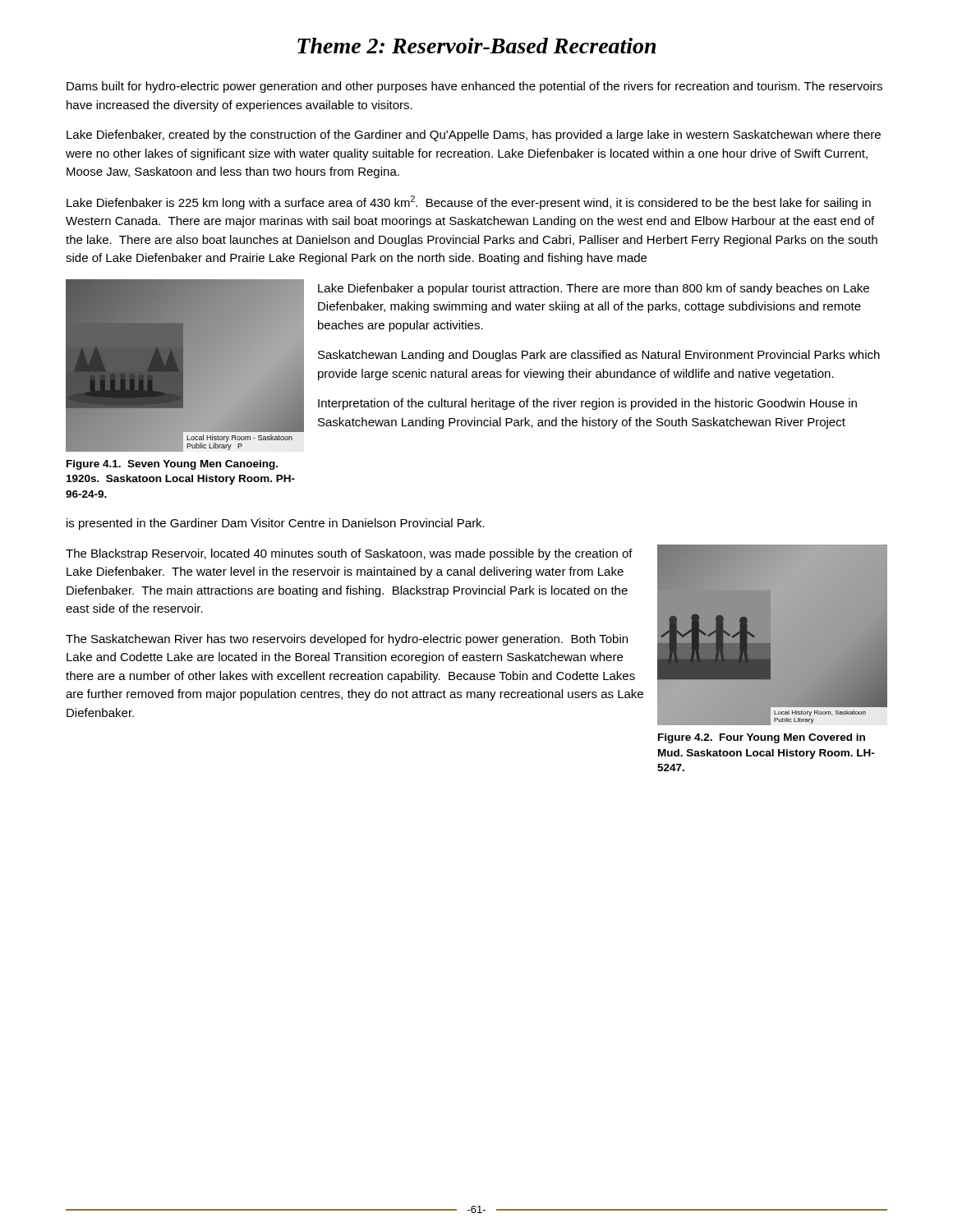Click the passage that begins "Lake Diefenbaker is 225 km long with a"
The height and width of the screenshot is (1232, 953).
pos(472,229)
